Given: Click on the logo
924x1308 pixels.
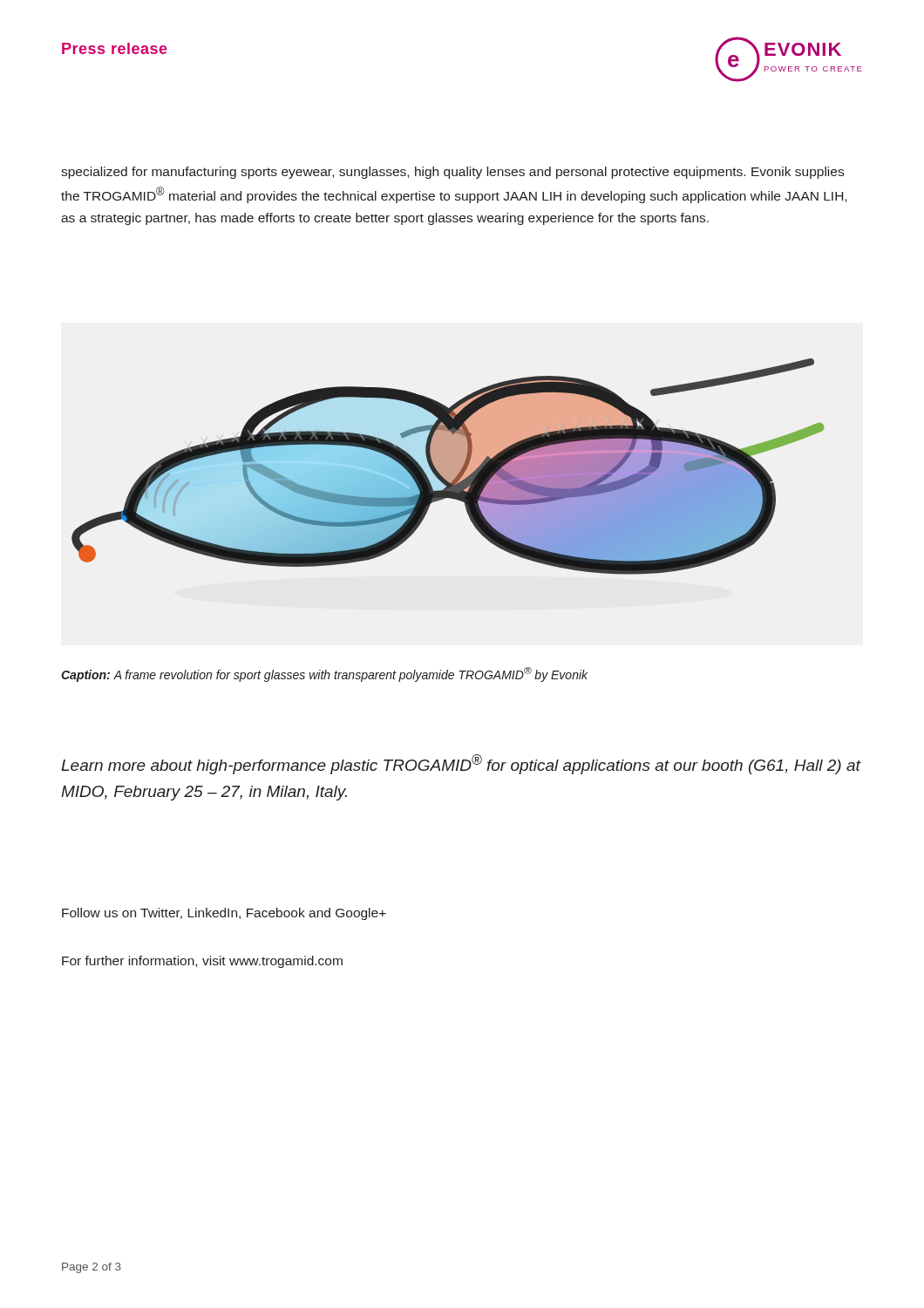Looking at the screenshot, I should [789, 65].
